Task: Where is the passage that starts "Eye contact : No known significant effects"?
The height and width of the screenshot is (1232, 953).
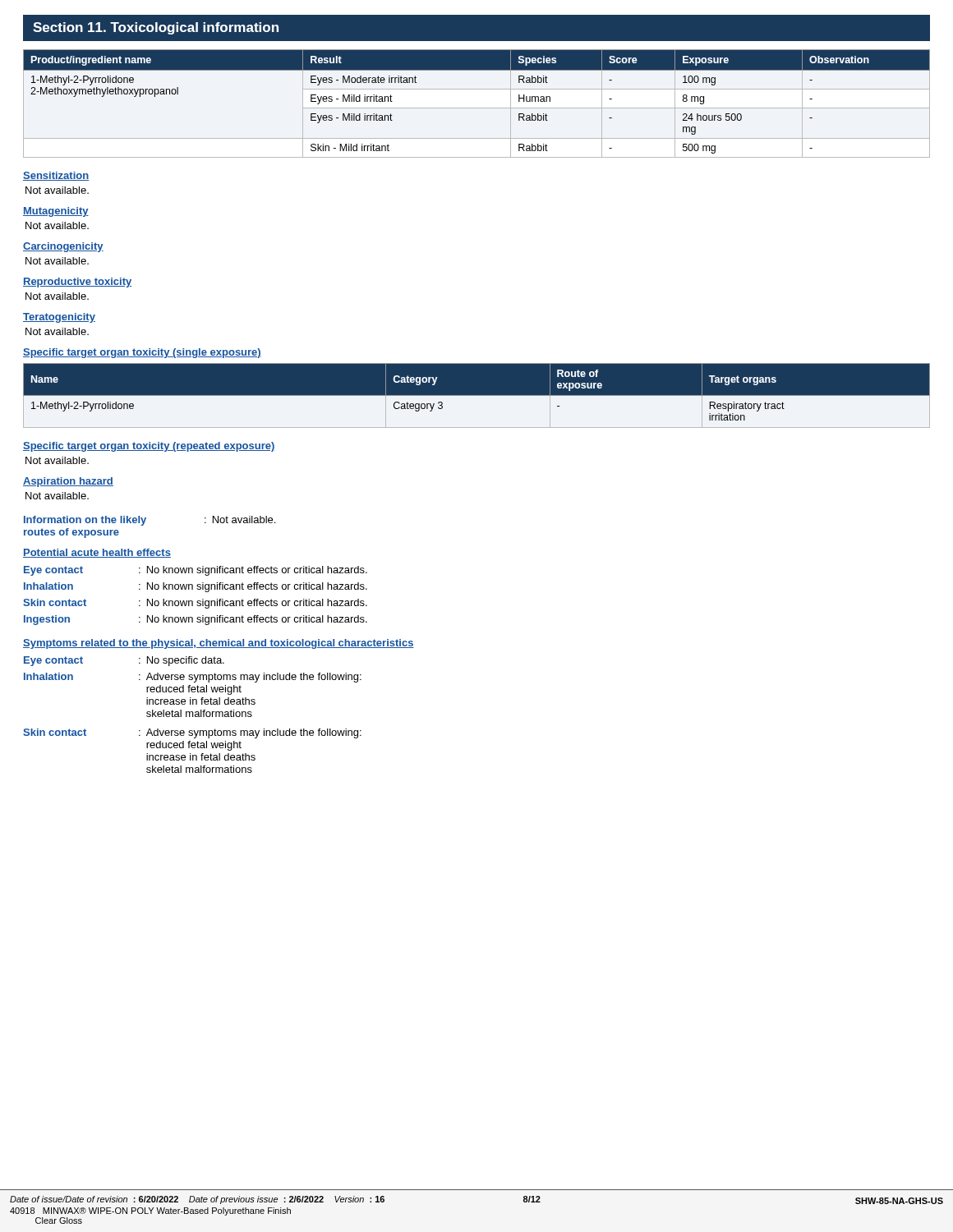Action: [195, 570]
